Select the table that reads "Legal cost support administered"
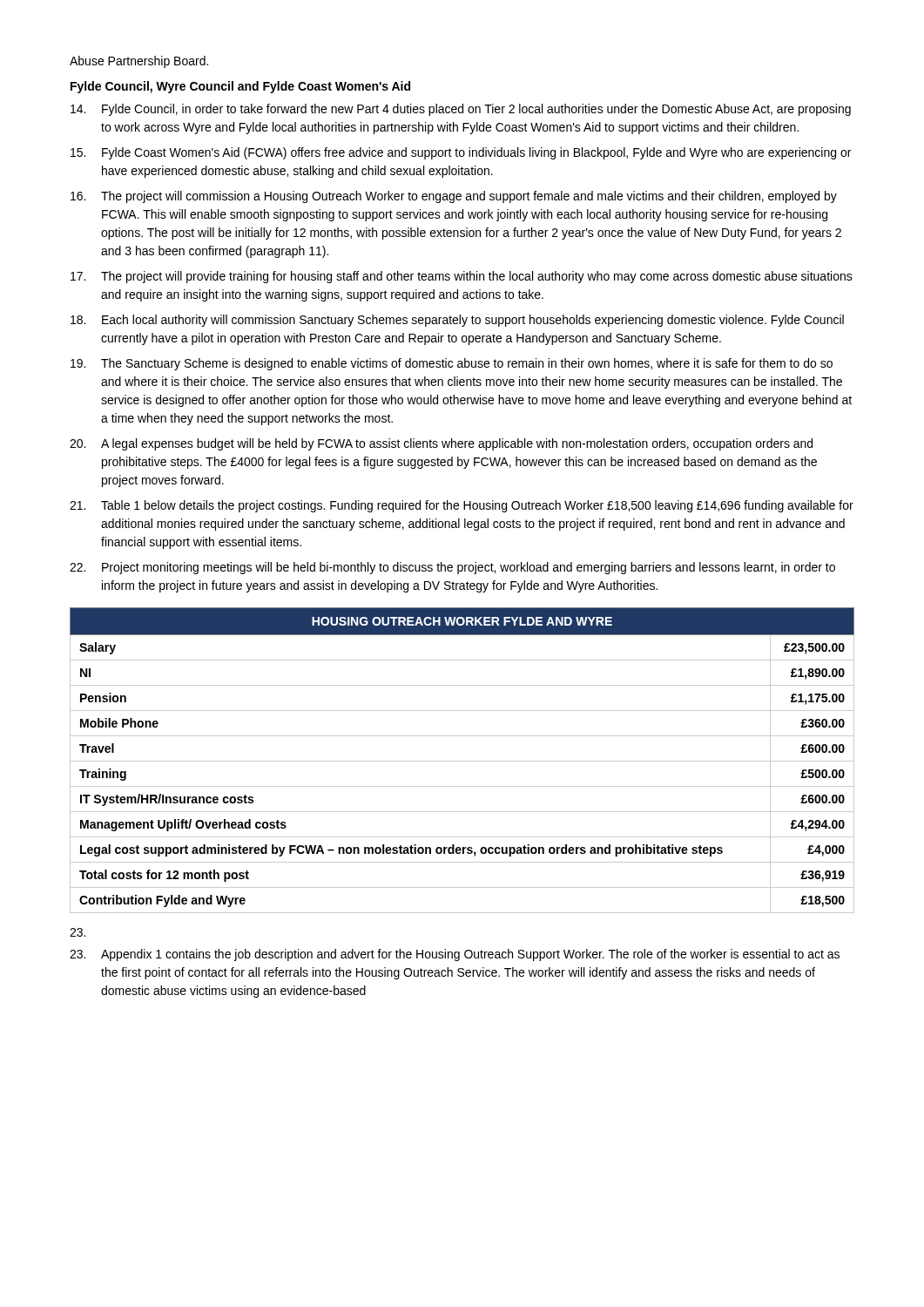The height and width of the screenshot is (1307, 924). [462, 760]
